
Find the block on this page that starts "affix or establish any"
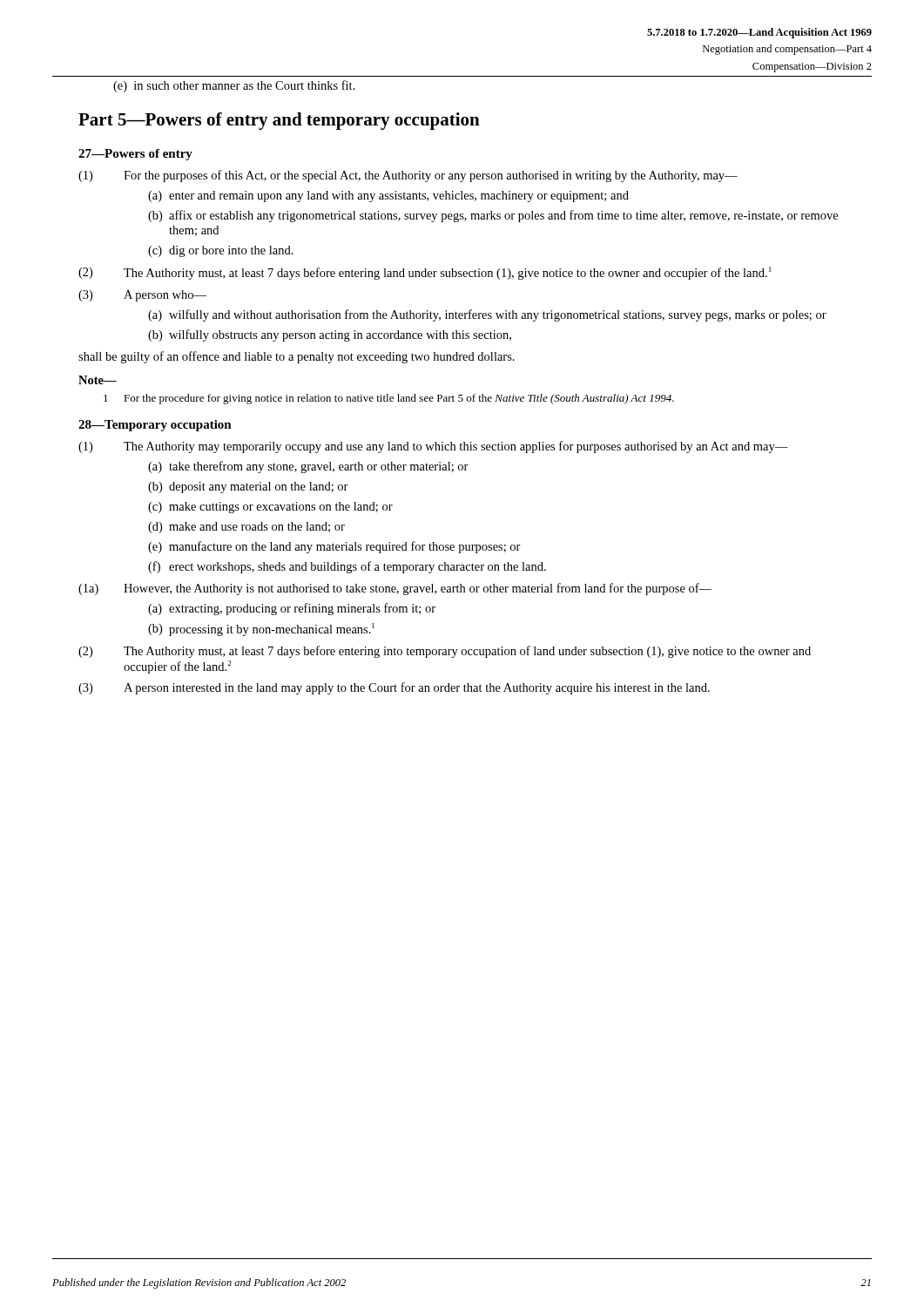coord(504,223)
